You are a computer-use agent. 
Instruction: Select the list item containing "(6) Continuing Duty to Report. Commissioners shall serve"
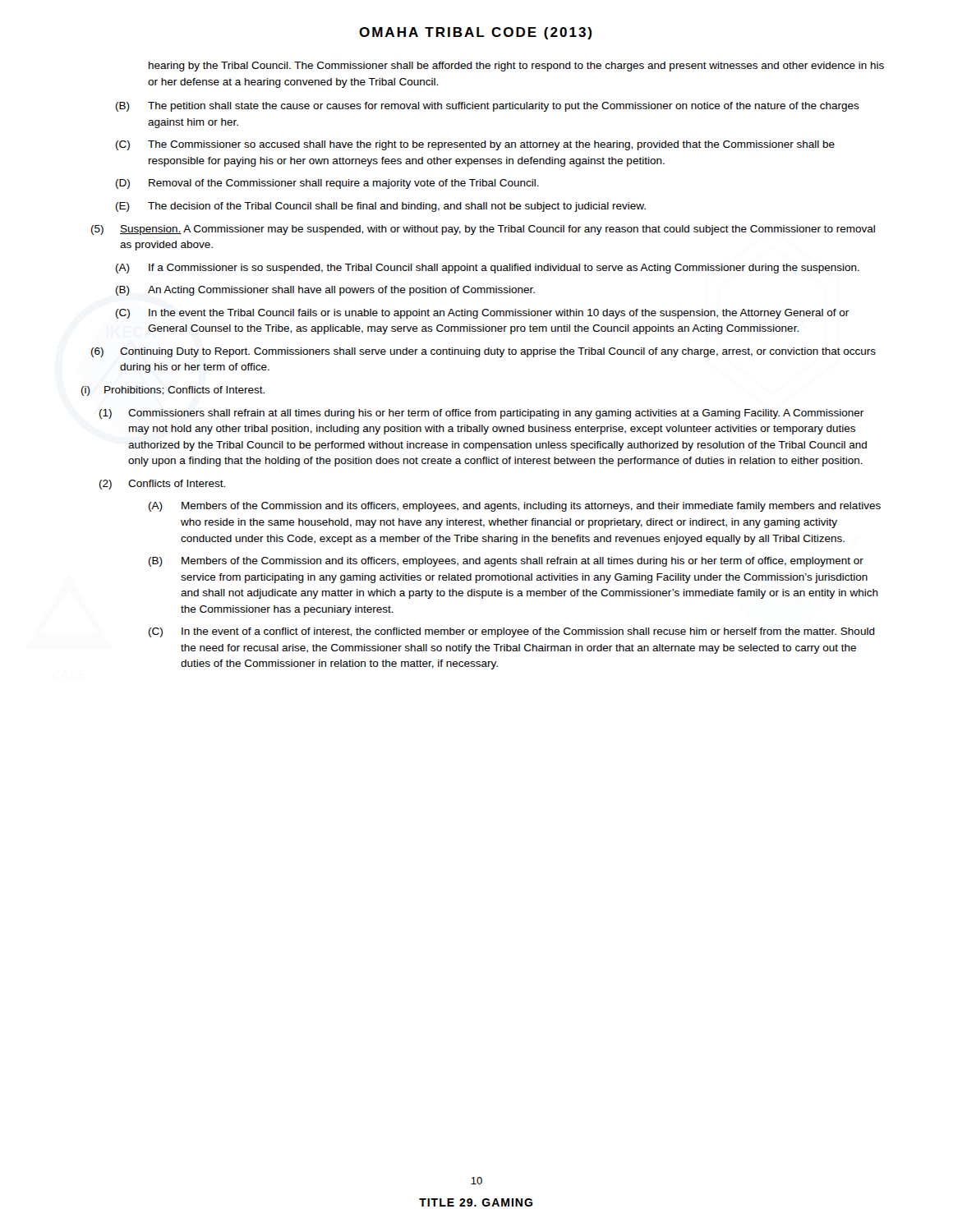[x=489, y=359]
